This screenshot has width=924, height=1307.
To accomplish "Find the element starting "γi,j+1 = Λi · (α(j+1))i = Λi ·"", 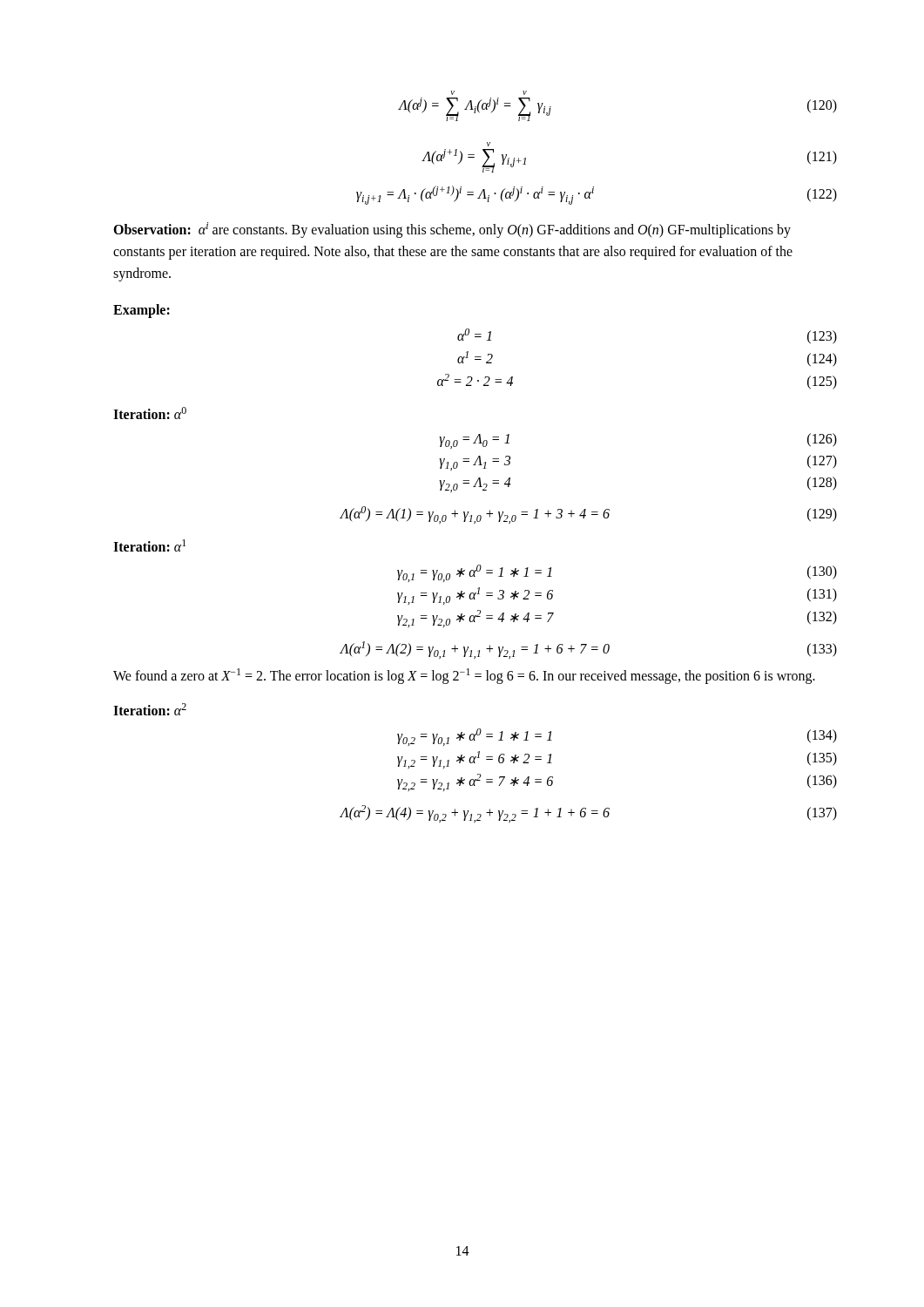I will point(596,195).
